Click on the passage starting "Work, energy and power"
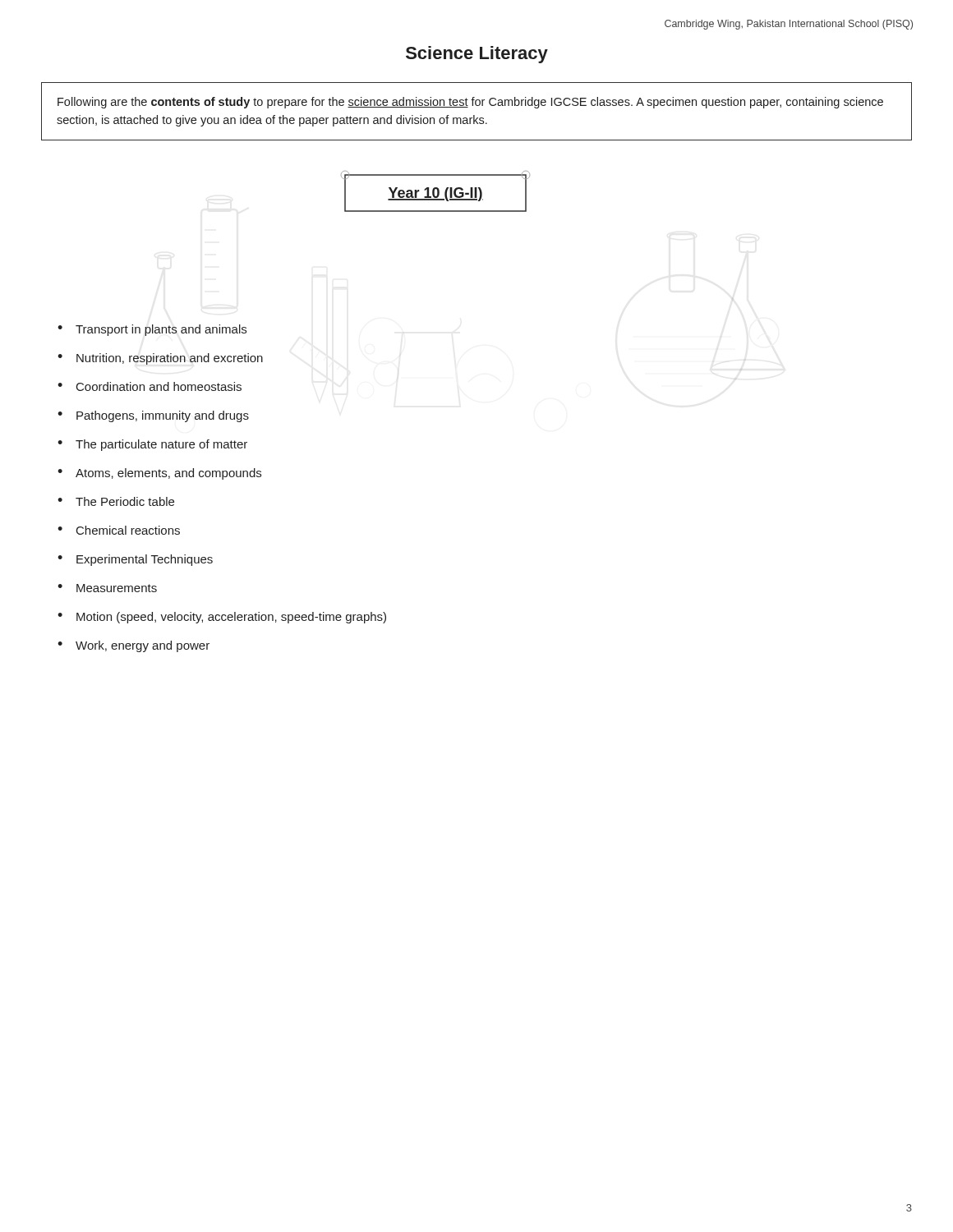The height and width of the screenshot is (1232, 953). (143, 645)
